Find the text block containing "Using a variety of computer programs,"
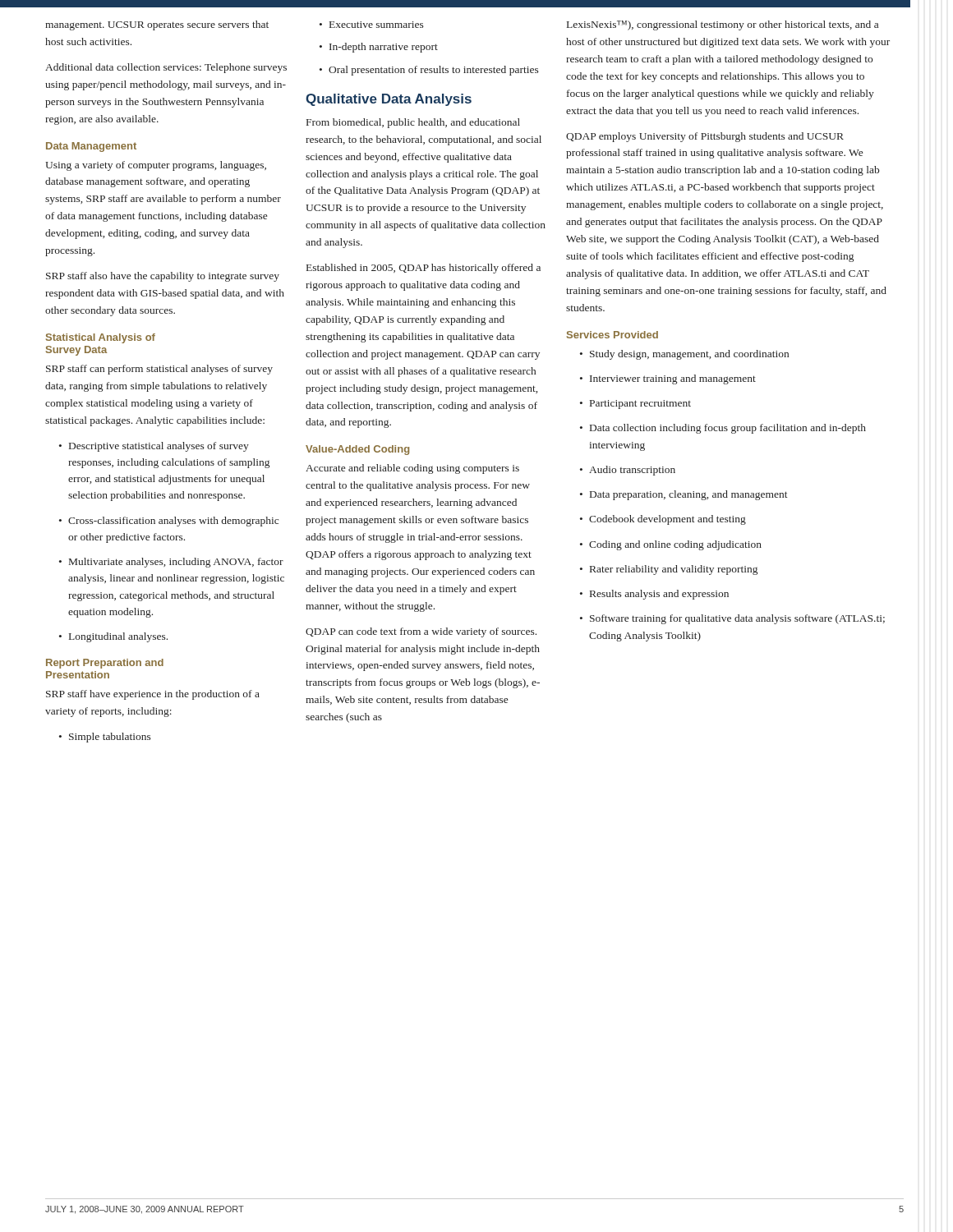 point(166,238)
